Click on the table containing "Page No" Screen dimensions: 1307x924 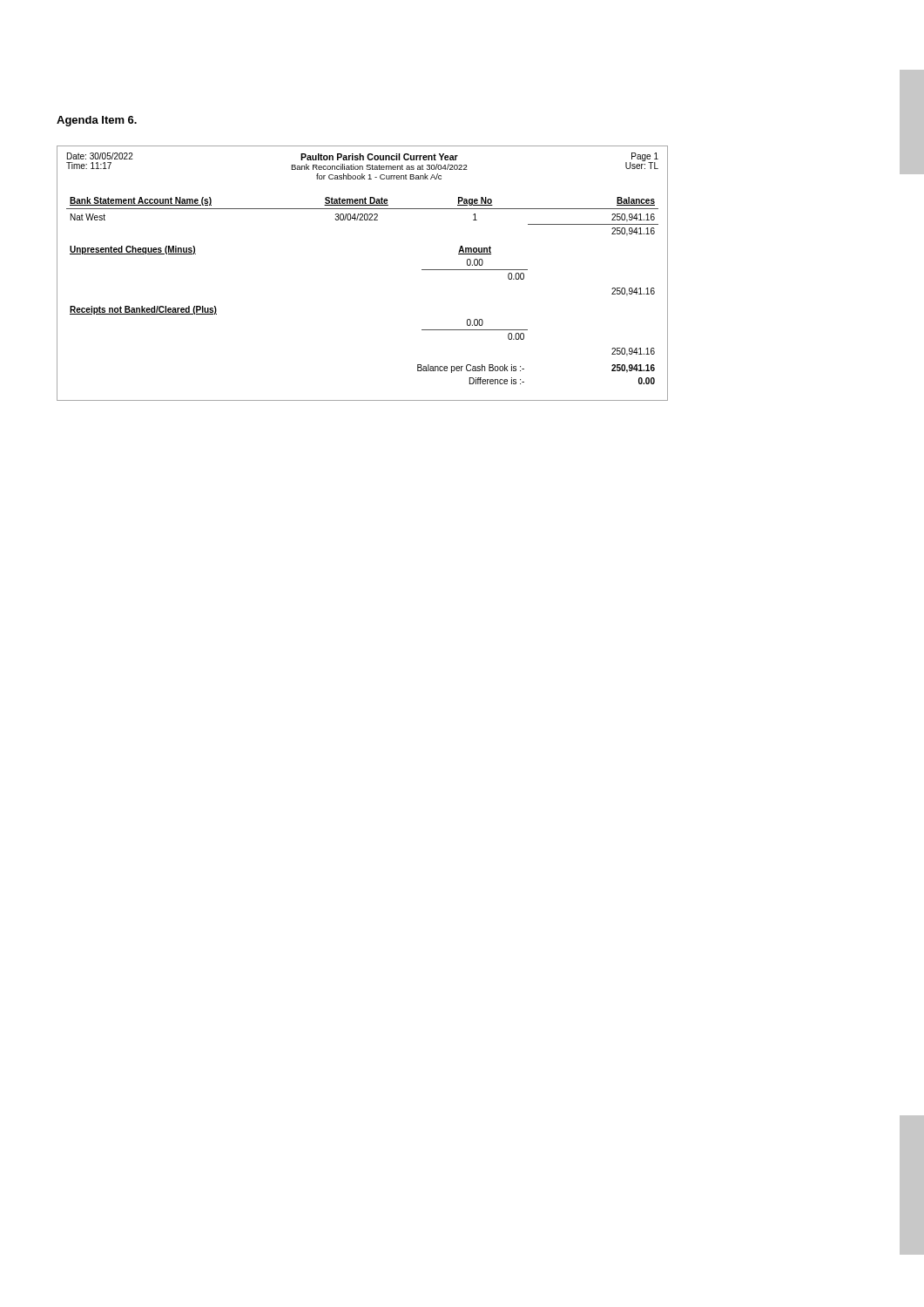362,273
